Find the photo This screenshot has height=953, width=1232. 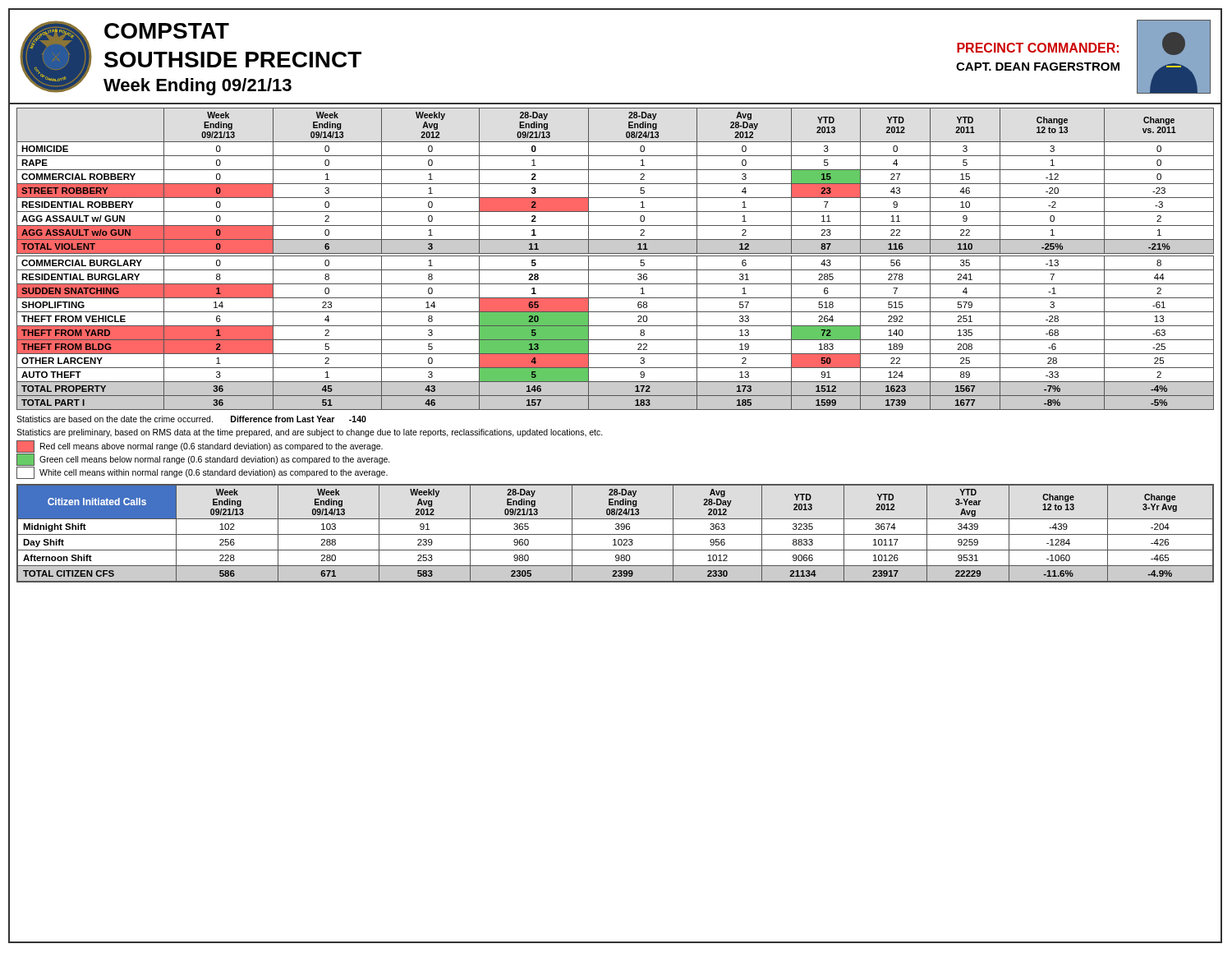click(1174, 57)
